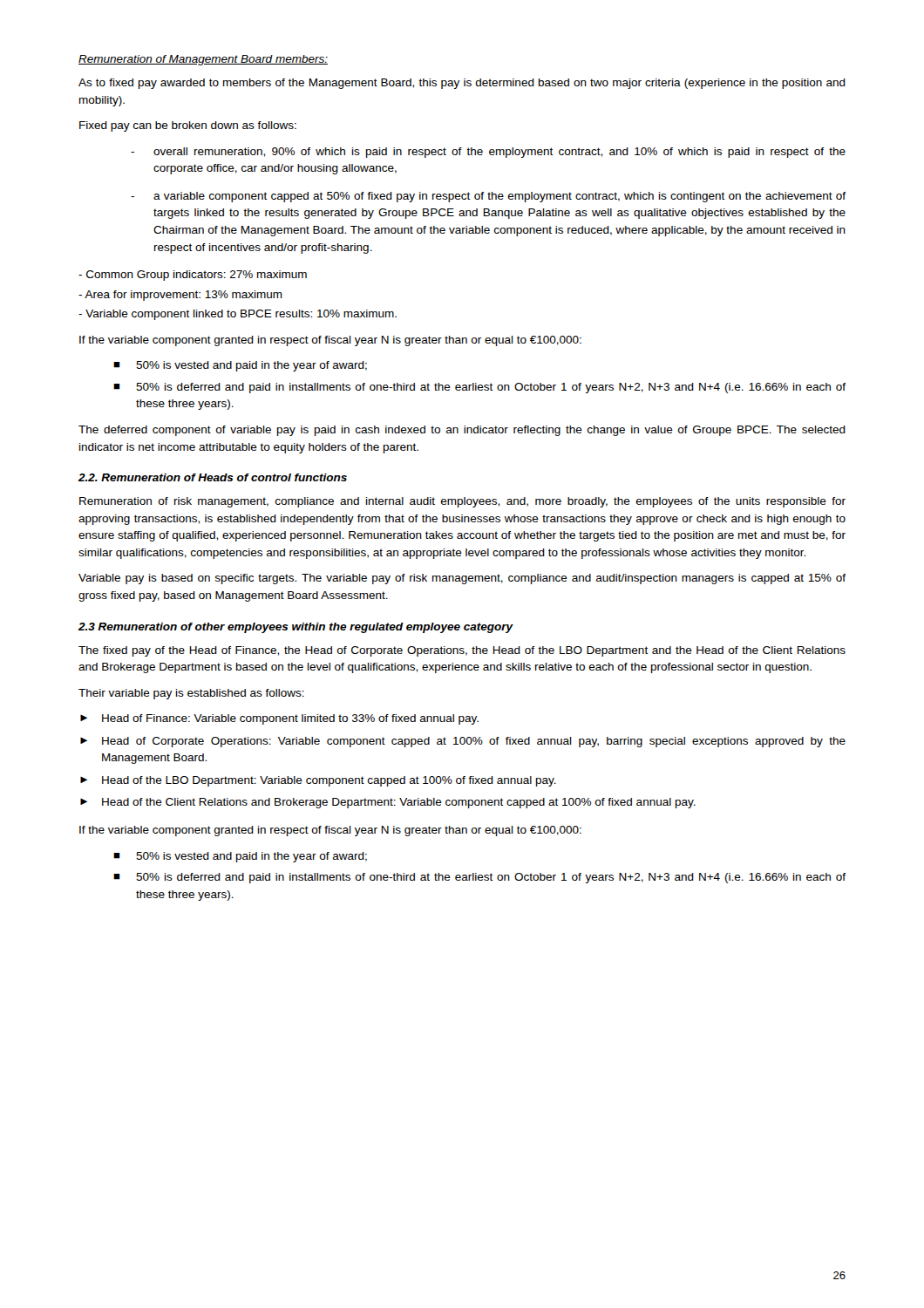924x1308 pixels.
Task: Find the list item containing "► Head of Corporate Operations: Variable component capped"
Action: click(x=462, y=749)
